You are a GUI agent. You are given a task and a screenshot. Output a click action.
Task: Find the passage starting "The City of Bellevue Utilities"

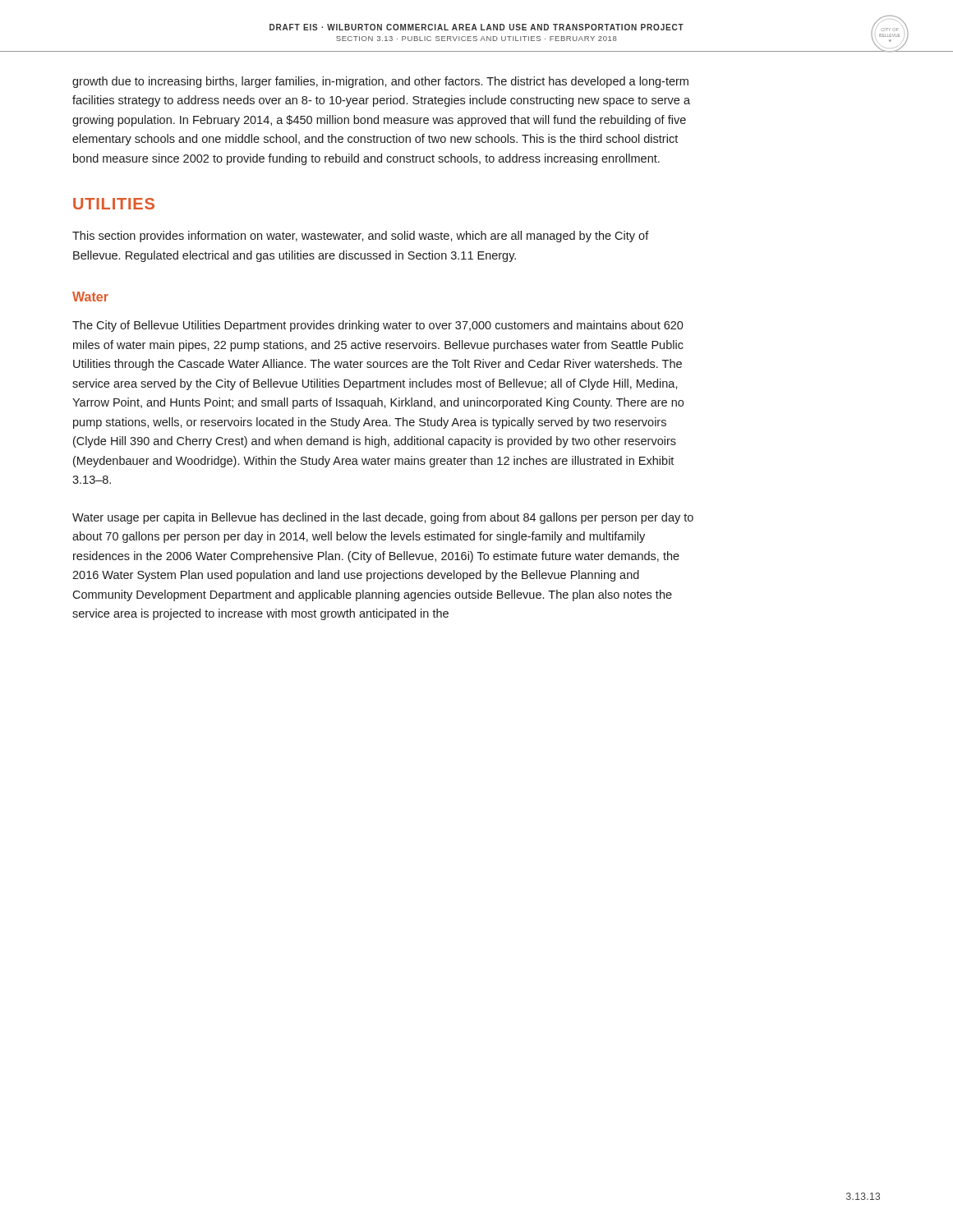[x=378, y=403]
